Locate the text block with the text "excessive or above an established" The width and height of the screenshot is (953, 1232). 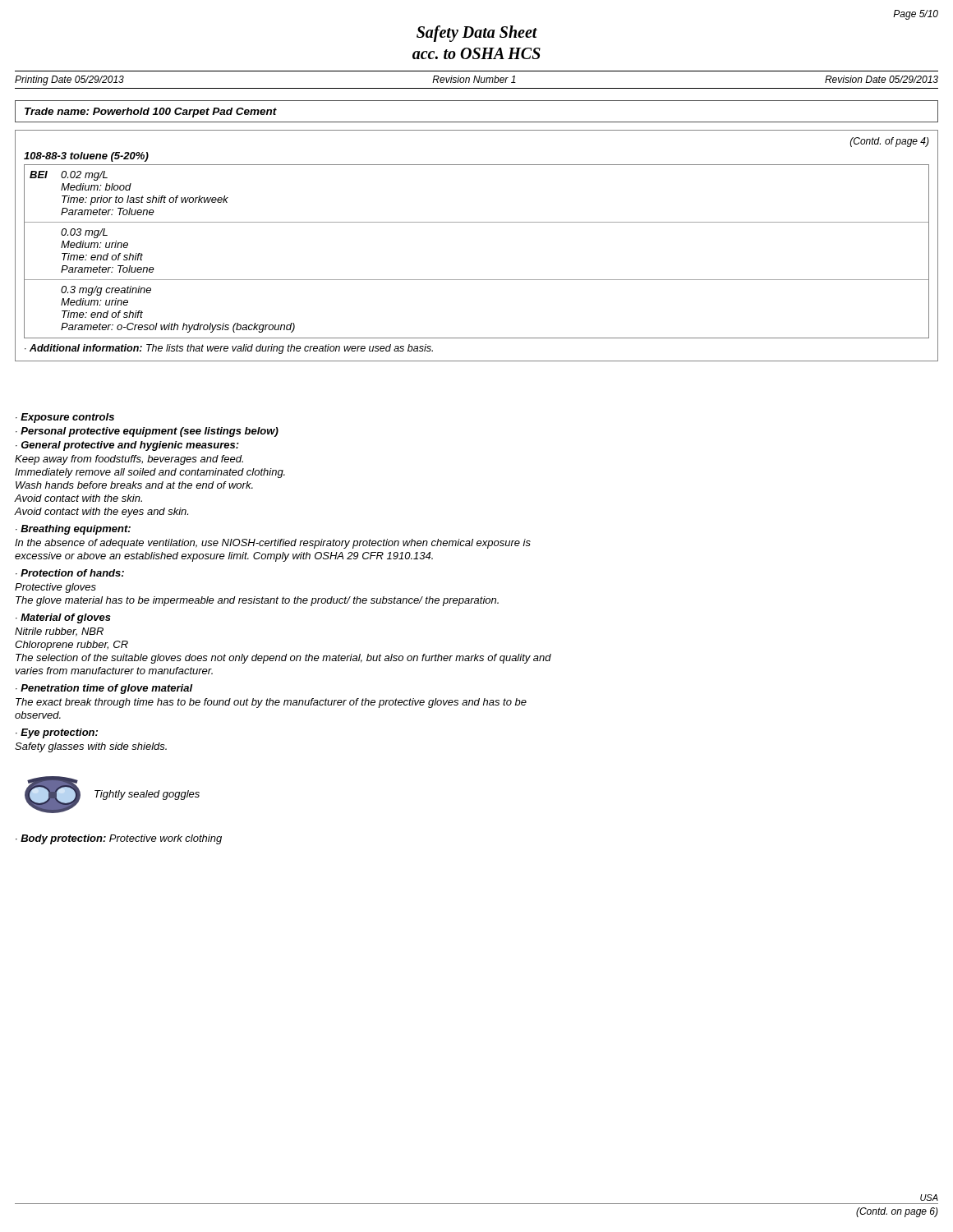pos(224,556)
